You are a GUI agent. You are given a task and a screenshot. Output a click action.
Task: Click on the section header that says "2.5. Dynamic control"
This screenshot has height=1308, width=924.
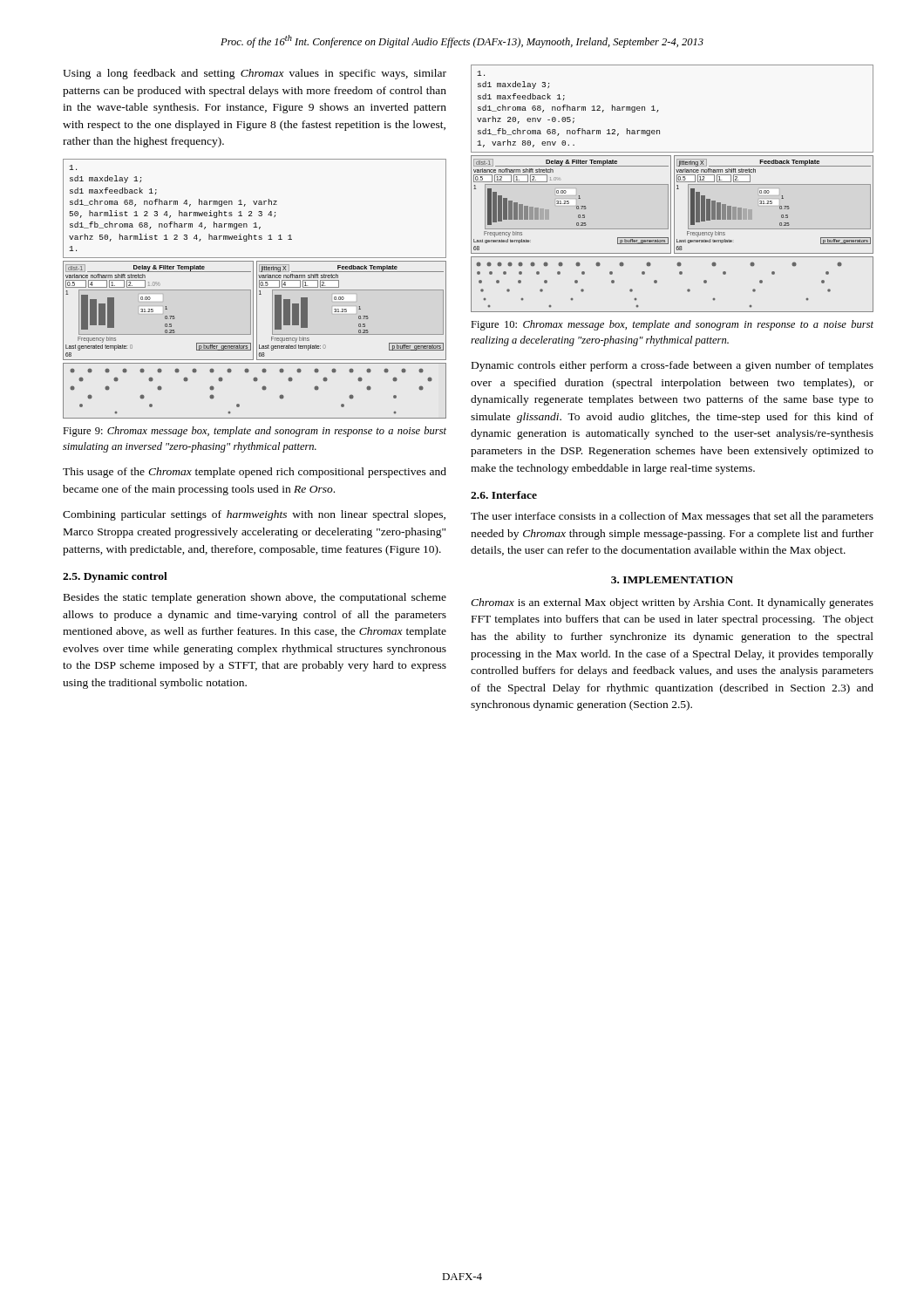115,576
